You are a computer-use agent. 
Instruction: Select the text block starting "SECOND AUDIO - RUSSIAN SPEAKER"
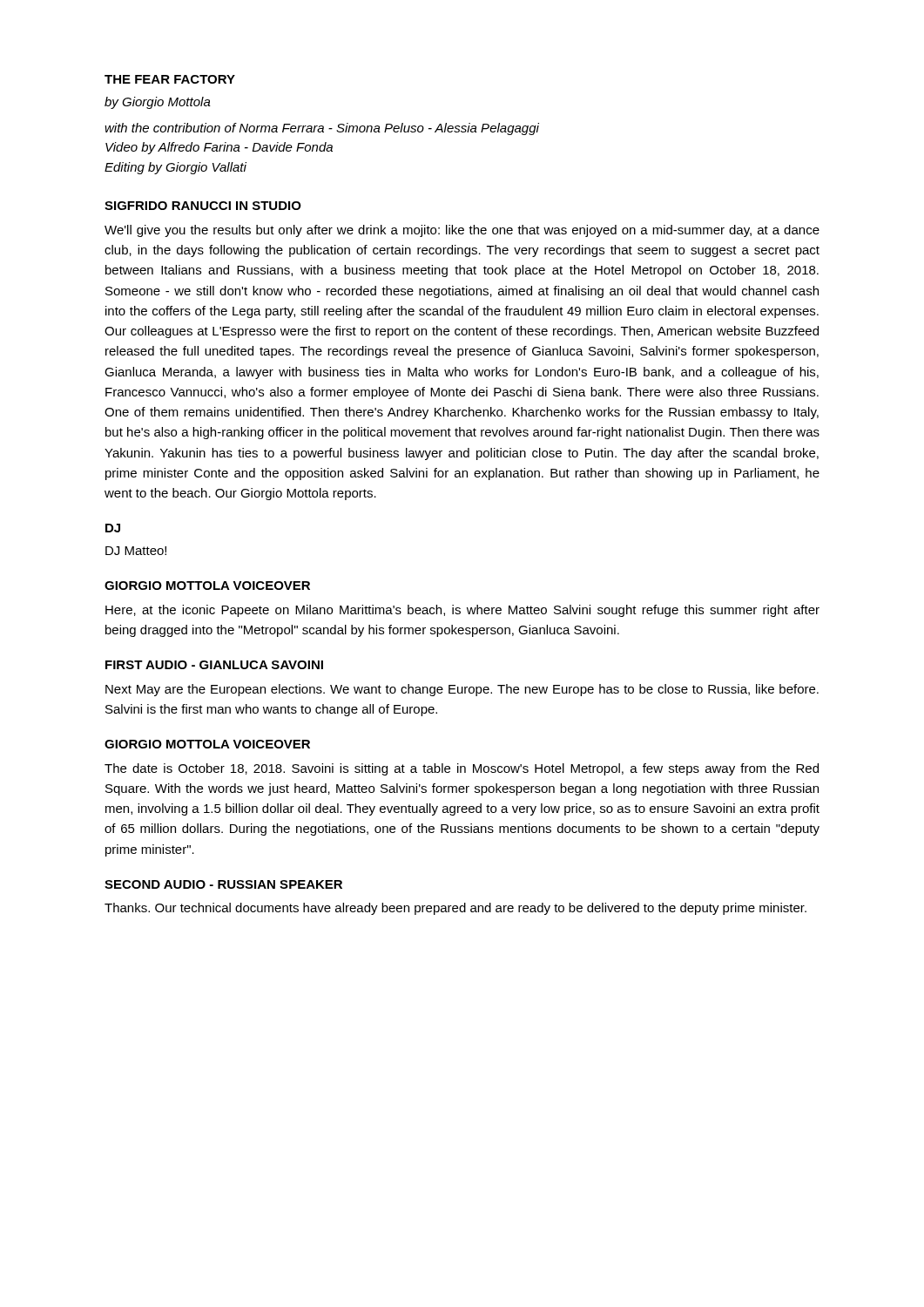click(224, 884)
